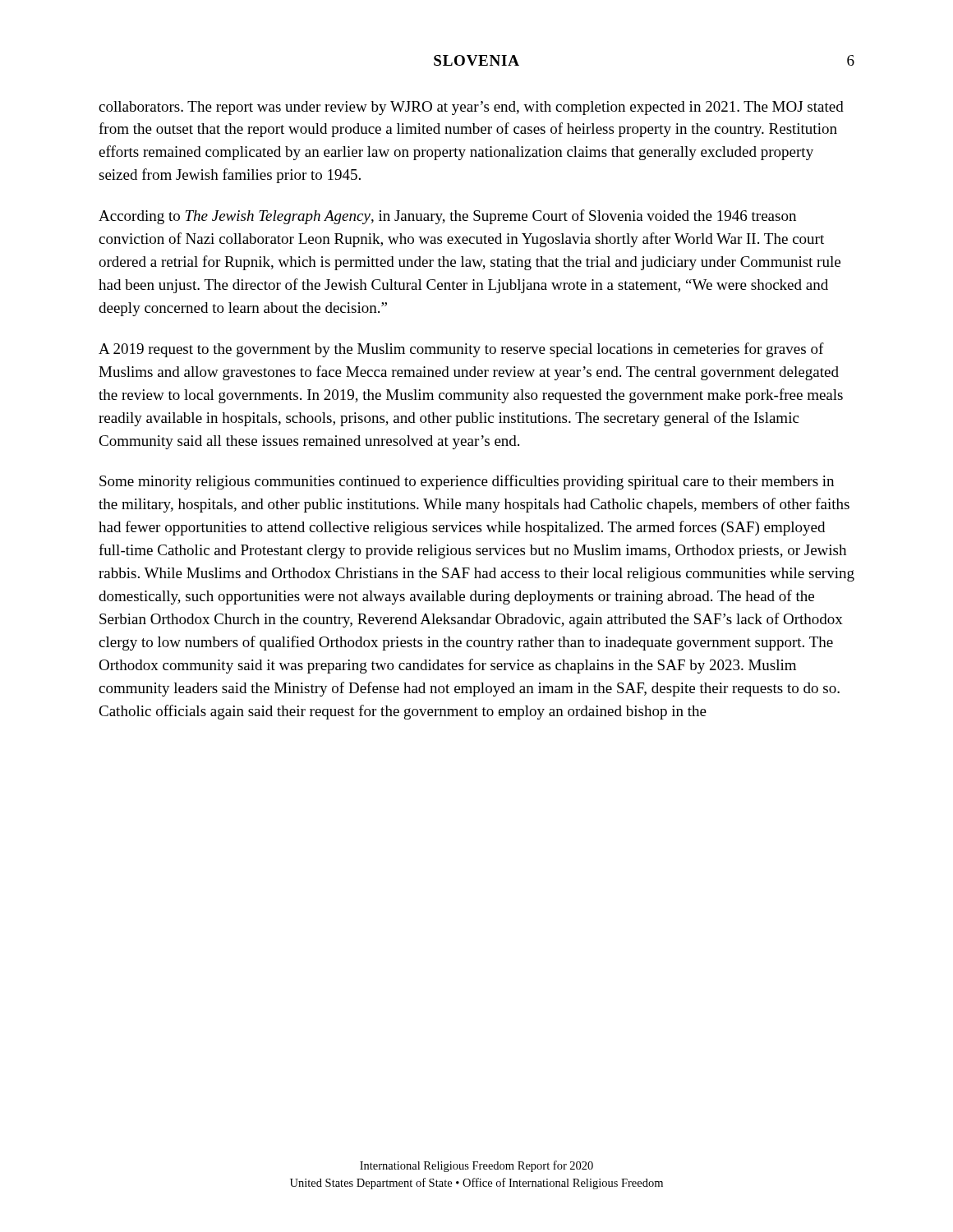Click the passage that begins "collaborators. The report was under review by WJRO"

coord(471,140)
